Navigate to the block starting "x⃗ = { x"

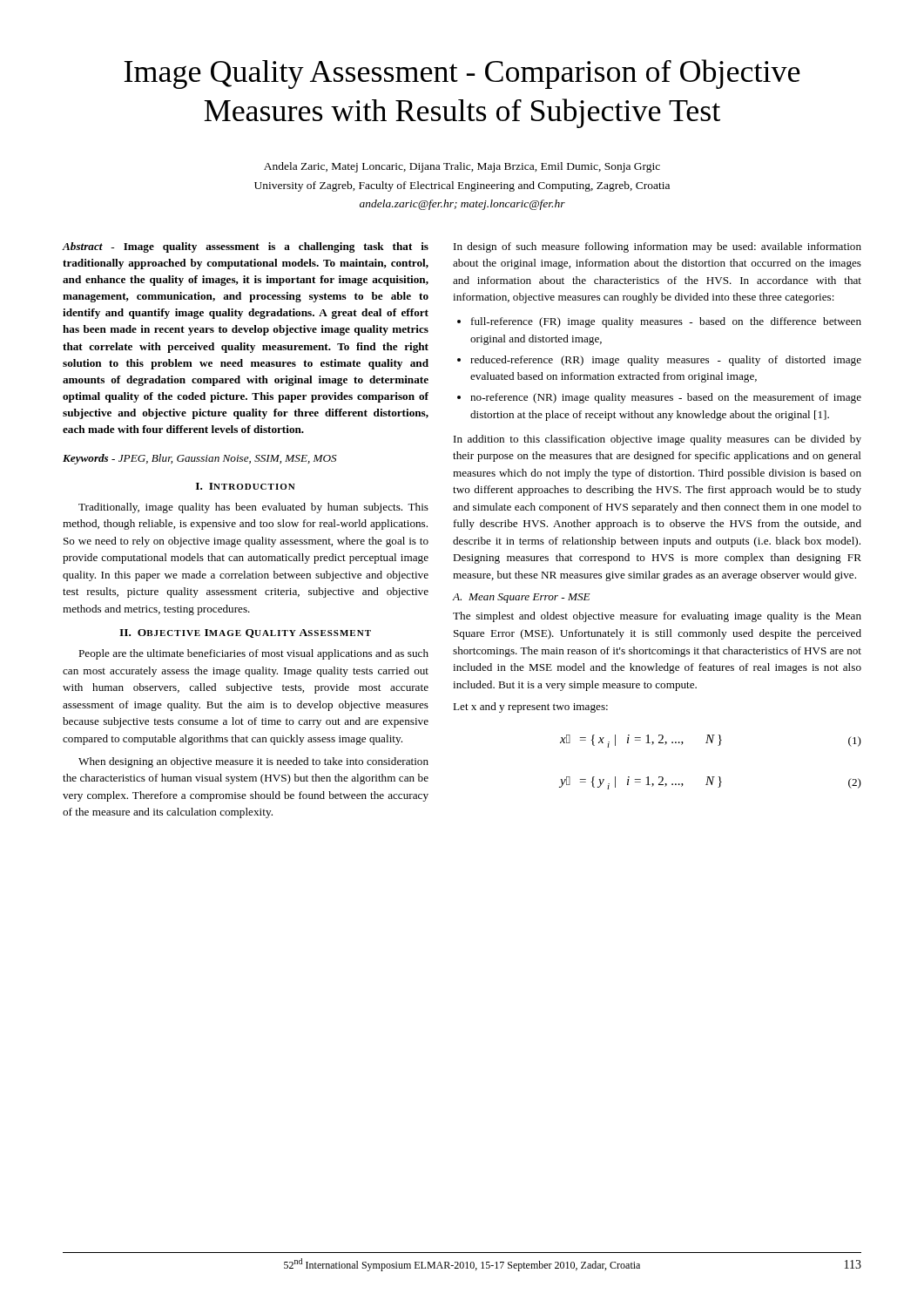coord(657,740)
